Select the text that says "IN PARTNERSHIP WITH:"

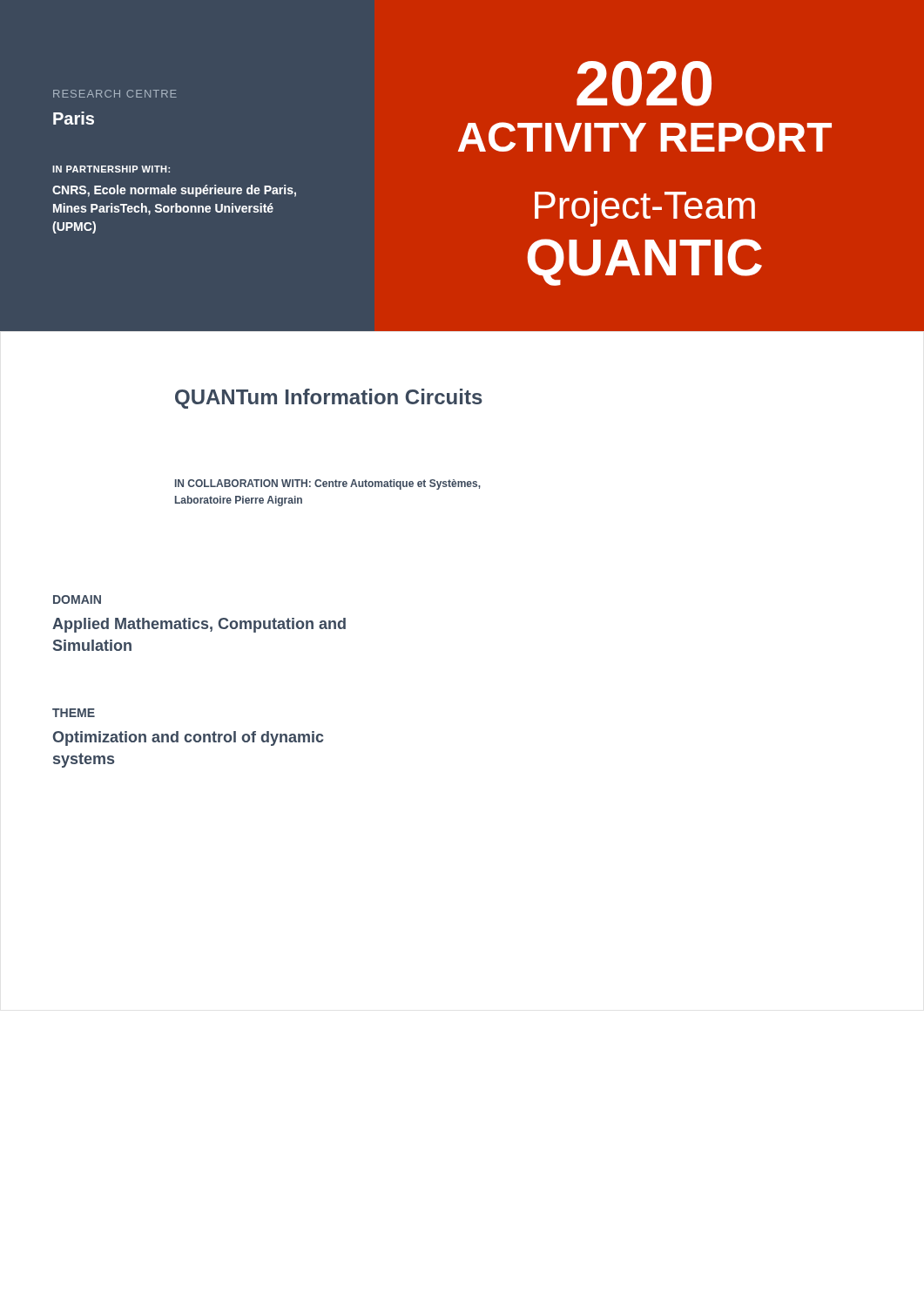112,169
